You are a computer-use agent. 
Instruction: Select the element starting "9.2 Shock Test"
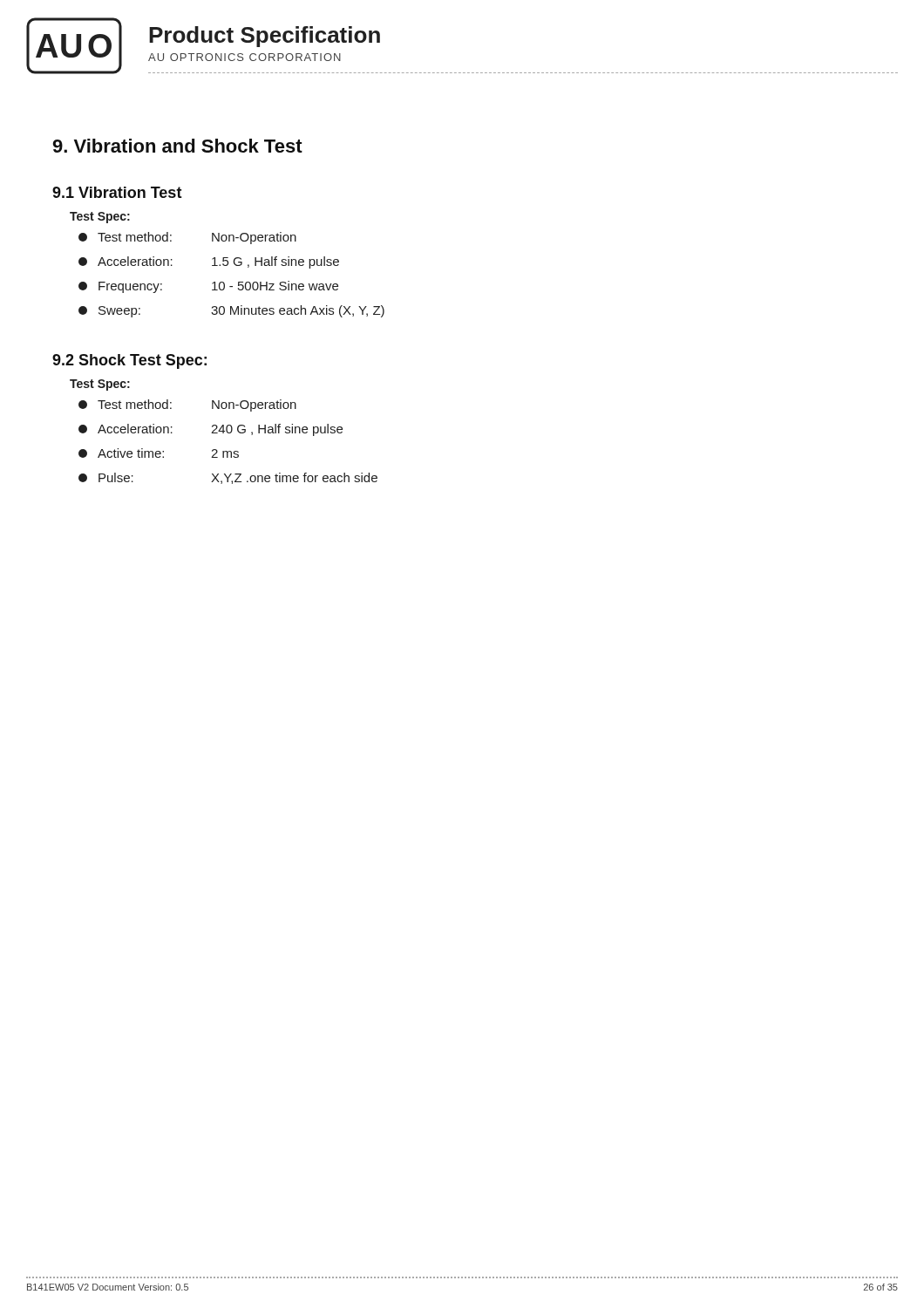click(x=130, y=360)
